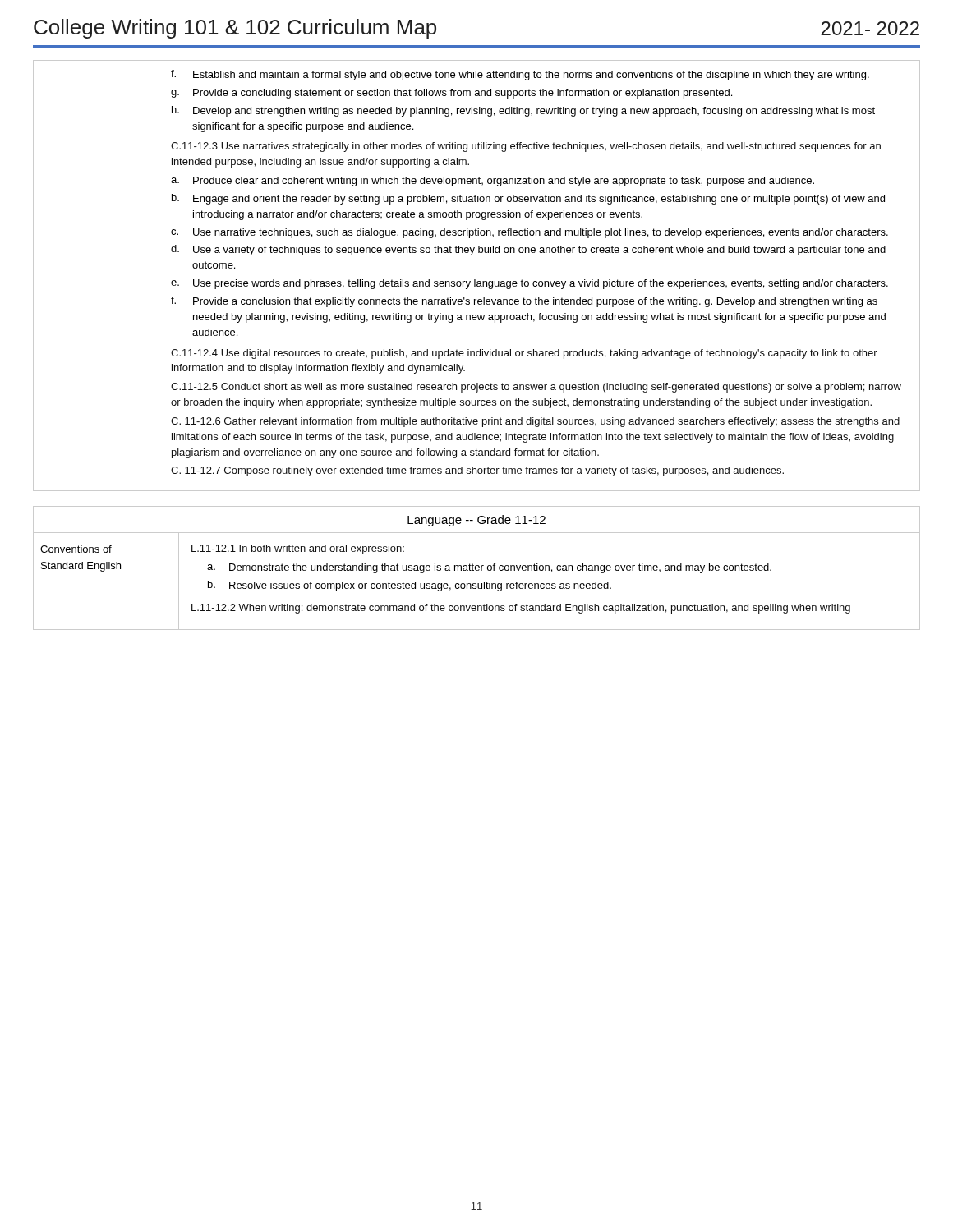Find the block on this page that starts "d. Use a"
Screen dimensions: 1232x953
(x=541, y=258)
